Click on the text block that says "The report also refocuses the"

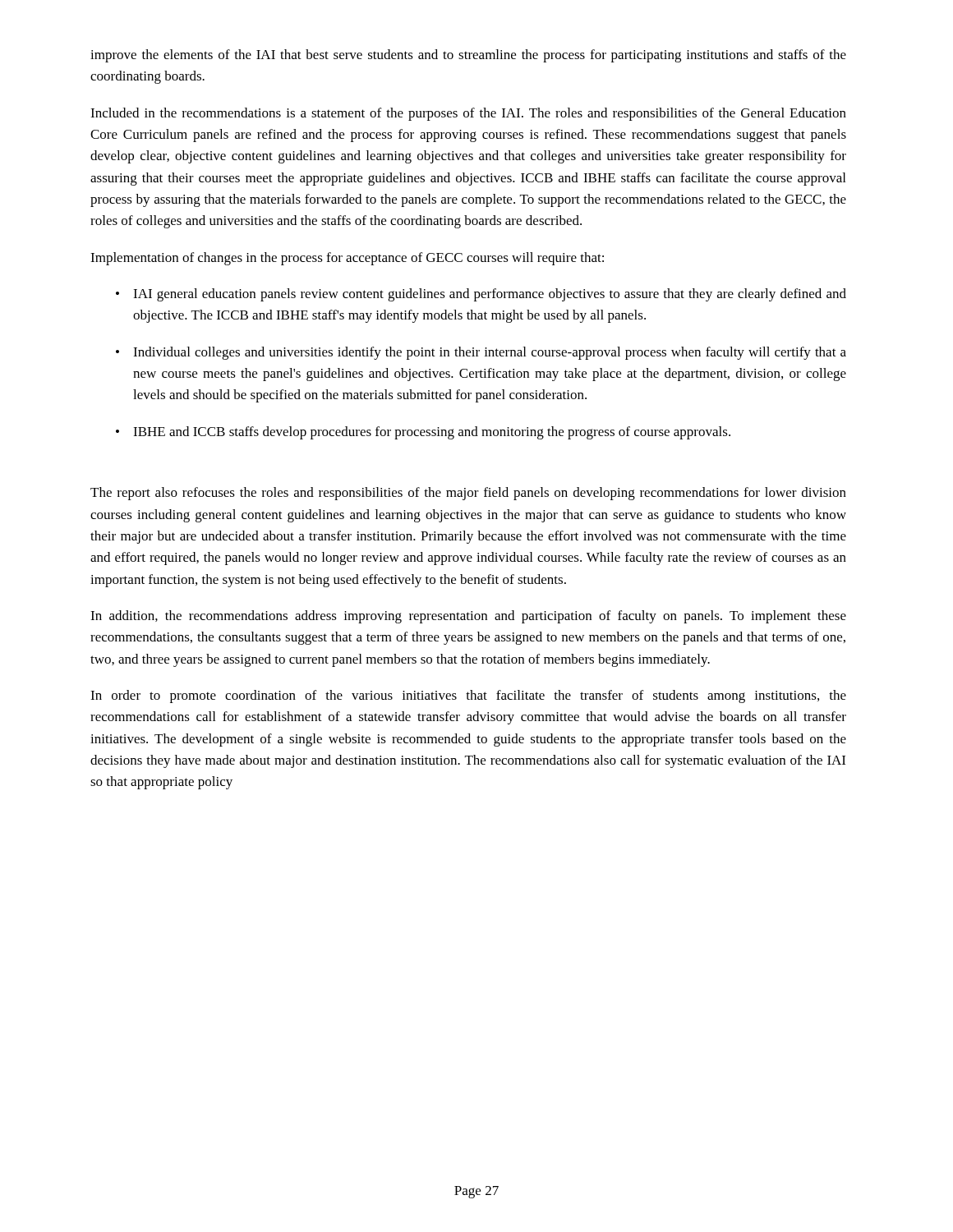pos(468,536)
